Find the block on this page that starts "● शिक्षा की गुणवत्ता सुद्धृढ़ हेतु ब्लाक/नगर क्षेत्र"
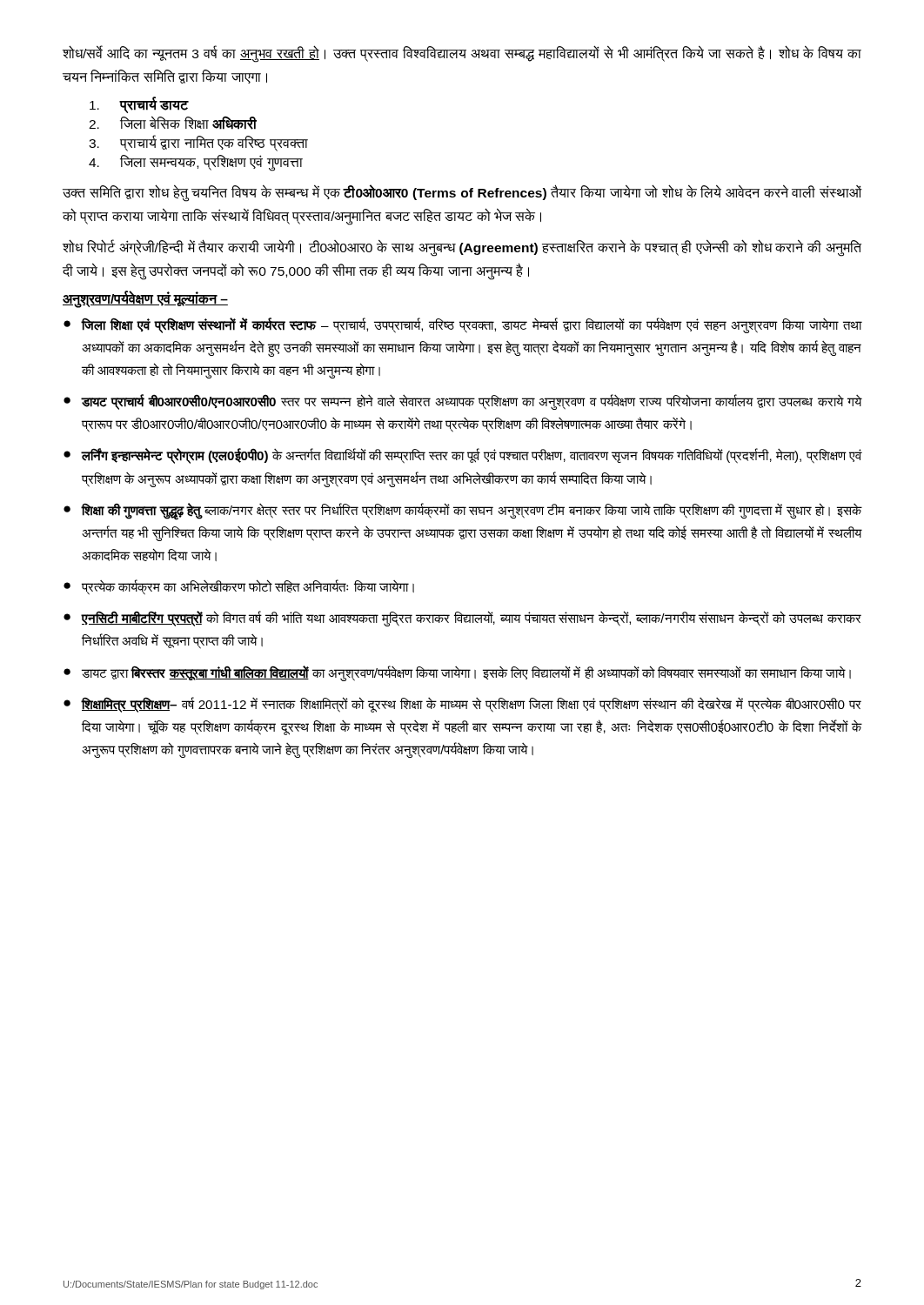This screenshot has height=1305, width=924. 462,533
